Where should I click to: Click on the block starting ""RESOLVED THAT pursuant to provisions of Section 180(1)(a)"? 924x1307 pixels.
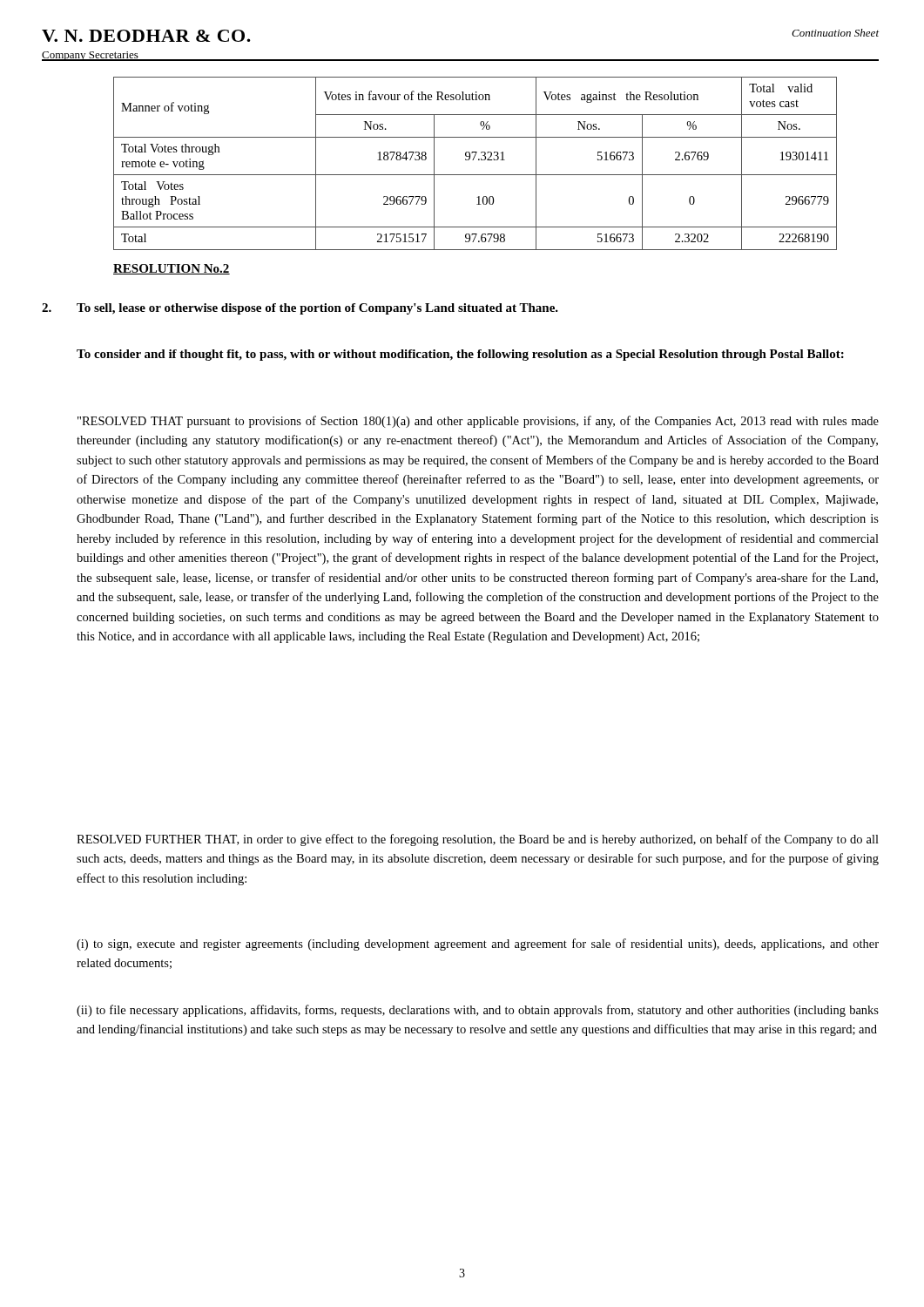coord(478,529)
